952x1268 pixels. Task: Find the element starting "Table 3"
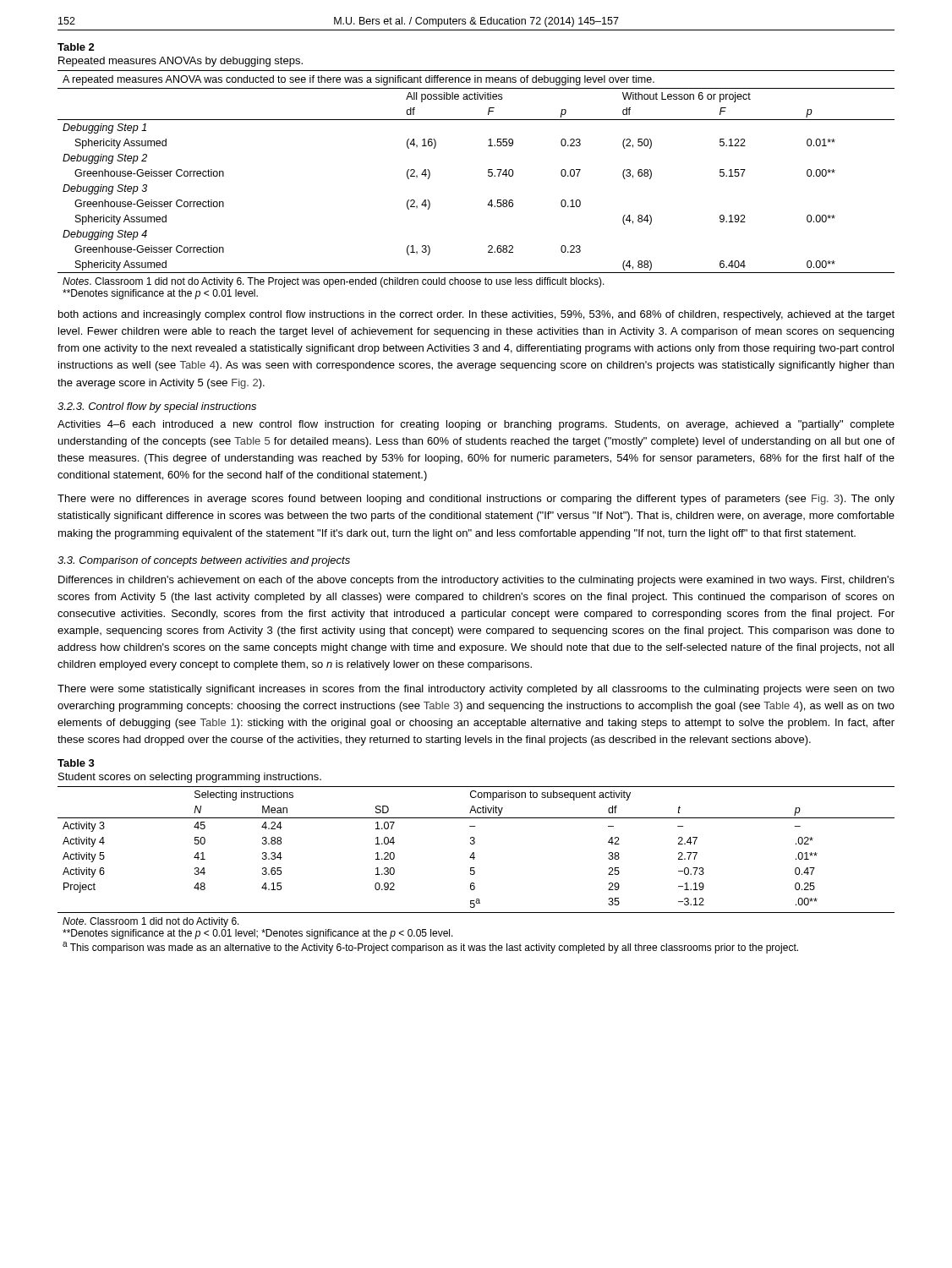click(x=76, y=763)
